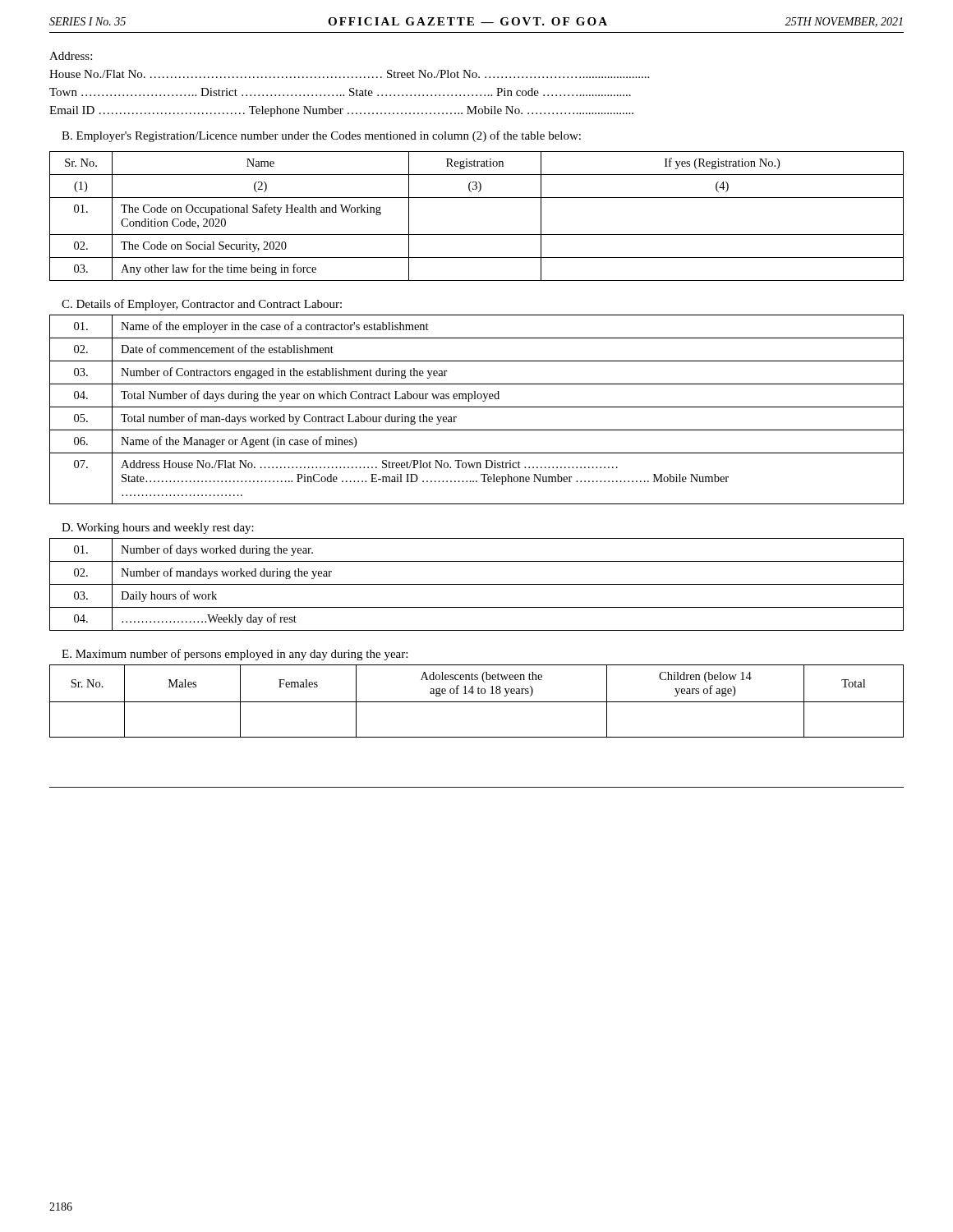The width and height of the screenshot is (953, 1232).
Task: Select the table that reads "Date of commencement of"
Action: tap(476, 409)
